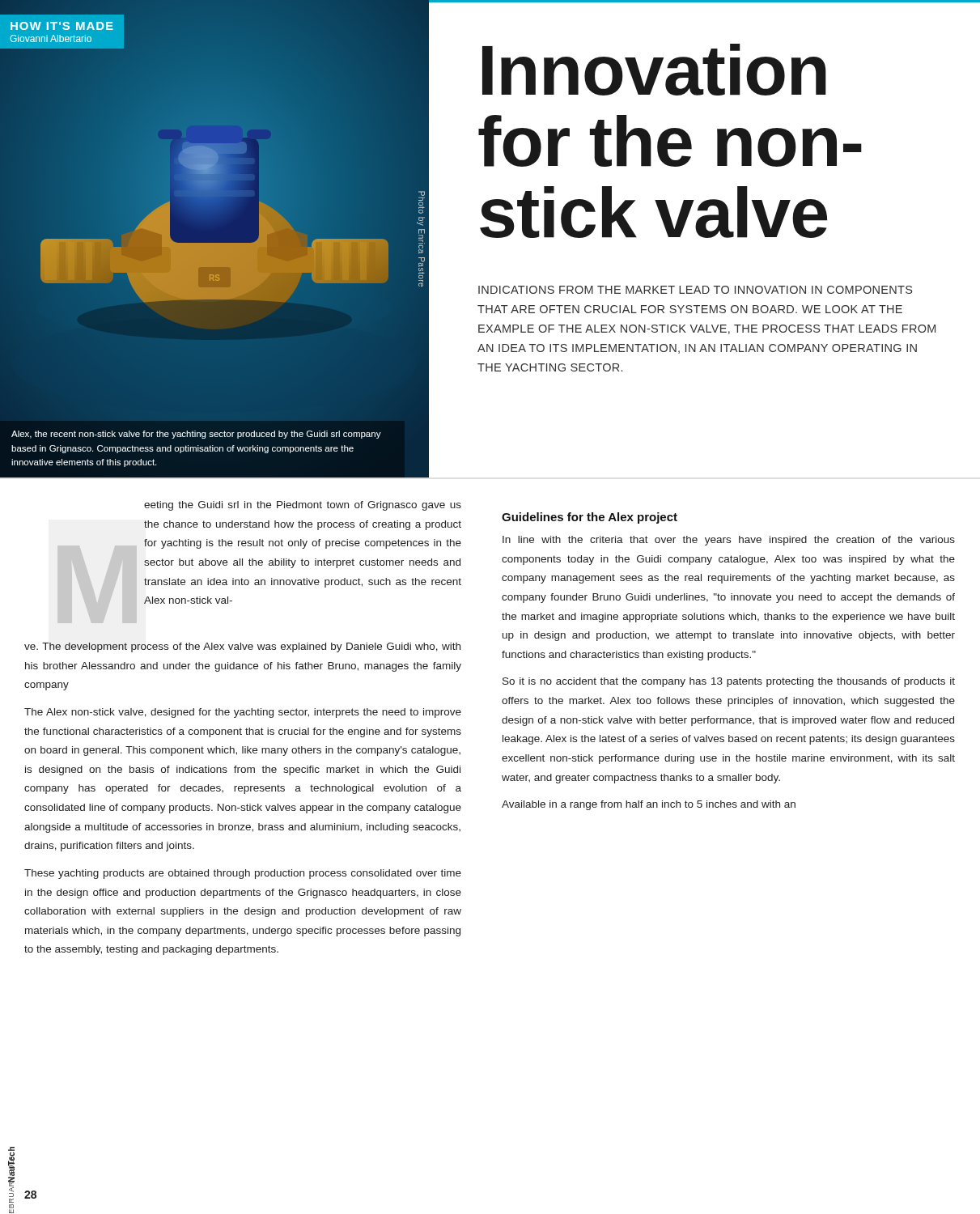Find the caption that says "Alex, the recent non-stick"
The height and width of the screenshot is (1214, 980).
202,449
